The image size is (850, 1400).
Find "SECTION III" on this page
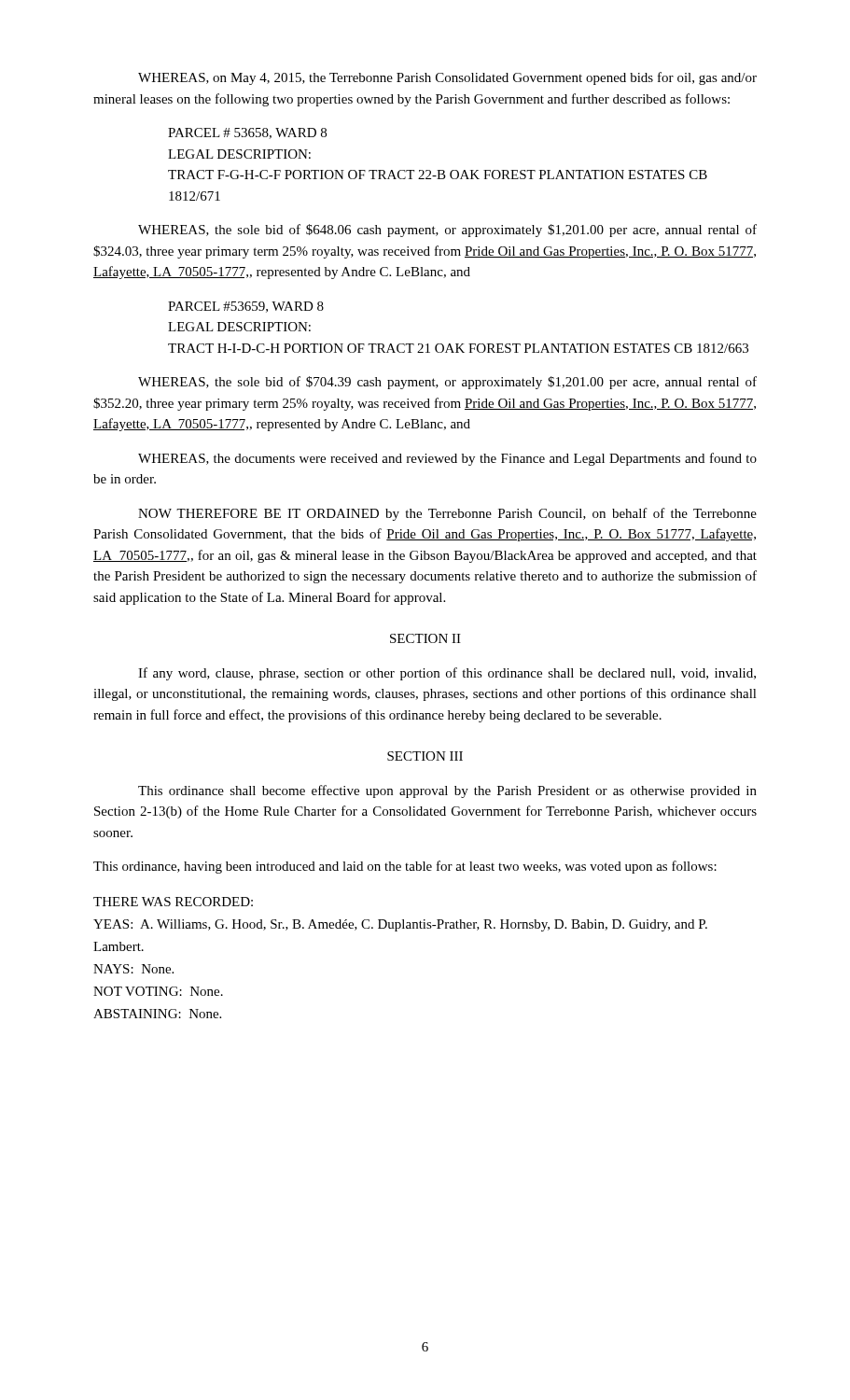(x=425, y=756)
